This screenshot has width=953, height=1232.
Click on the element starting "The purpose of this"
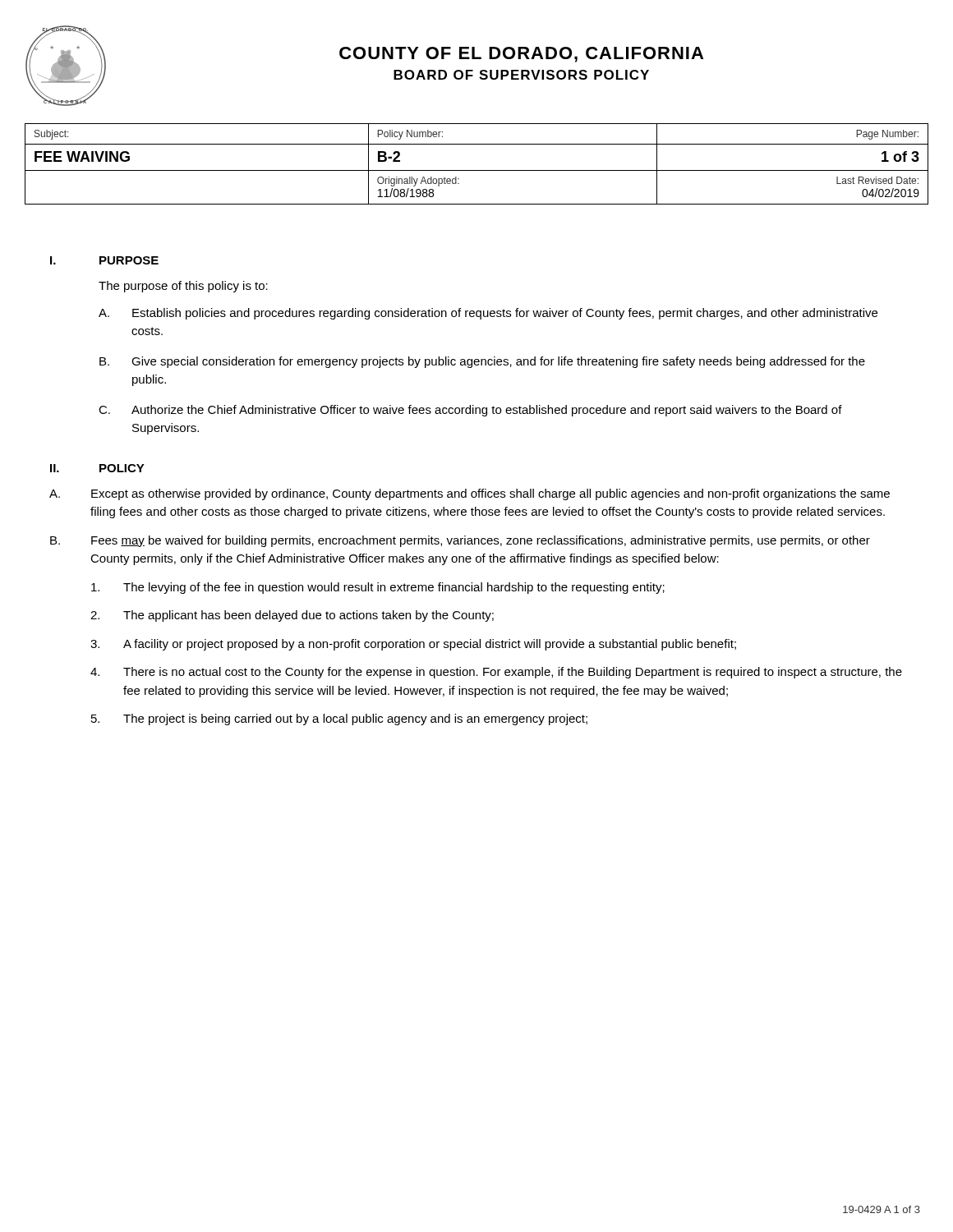point(184,285)
